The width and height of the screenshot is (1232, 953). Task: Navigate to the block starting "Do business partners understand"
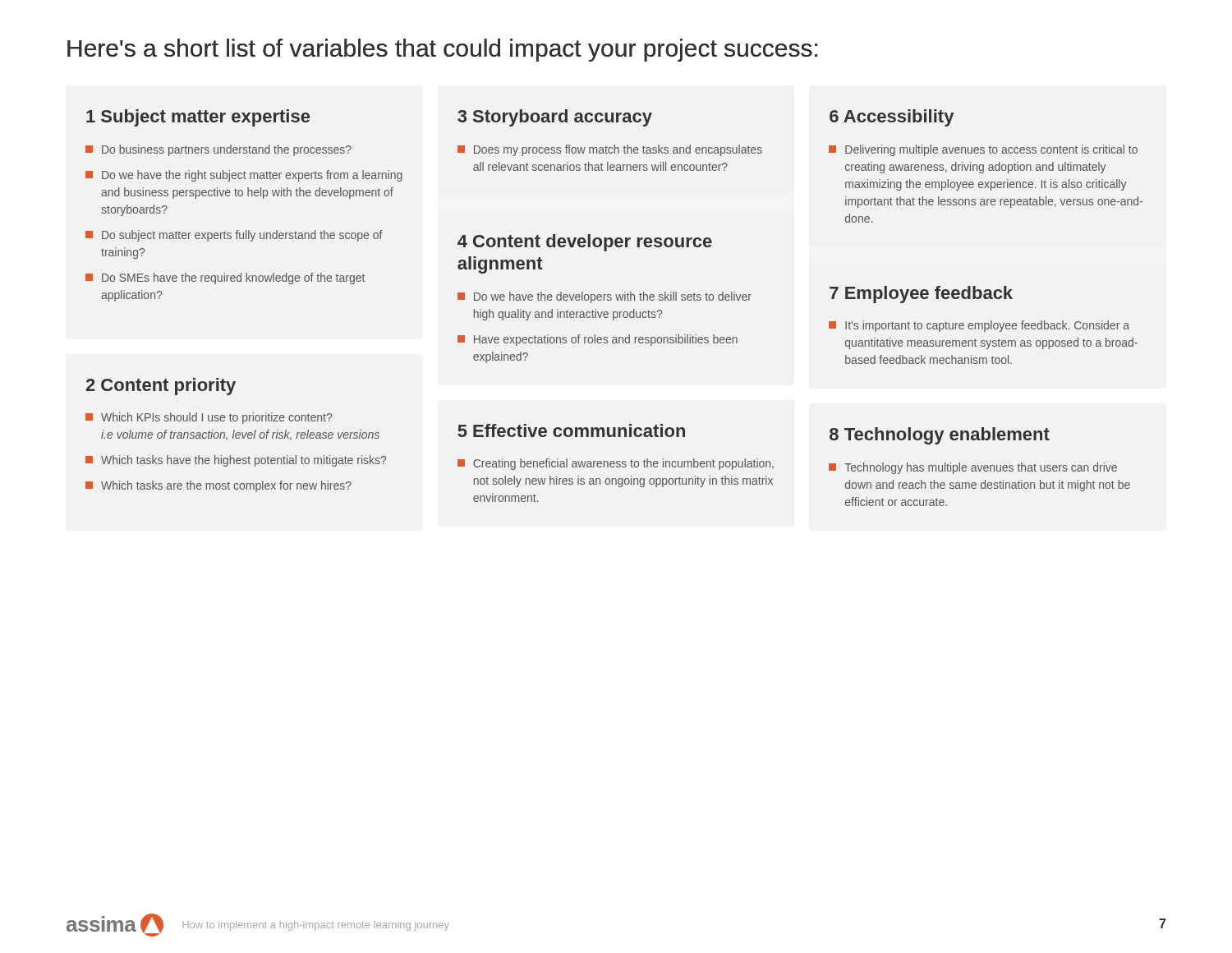pyautogui.click(x=221, y=151)
